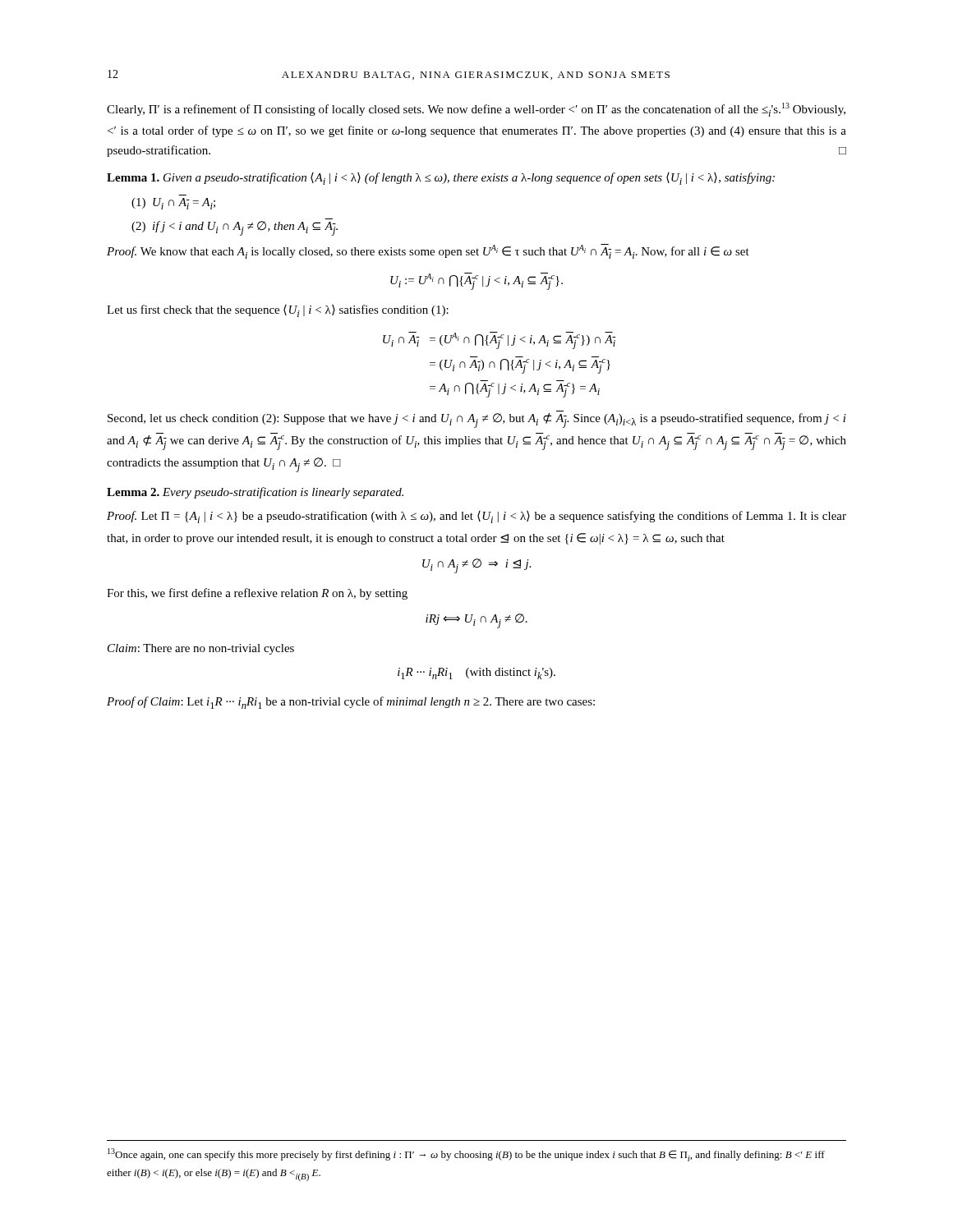Point to the block beginning "13Once again, one can specify this"
The image size is (953, 1232).
466,1164
